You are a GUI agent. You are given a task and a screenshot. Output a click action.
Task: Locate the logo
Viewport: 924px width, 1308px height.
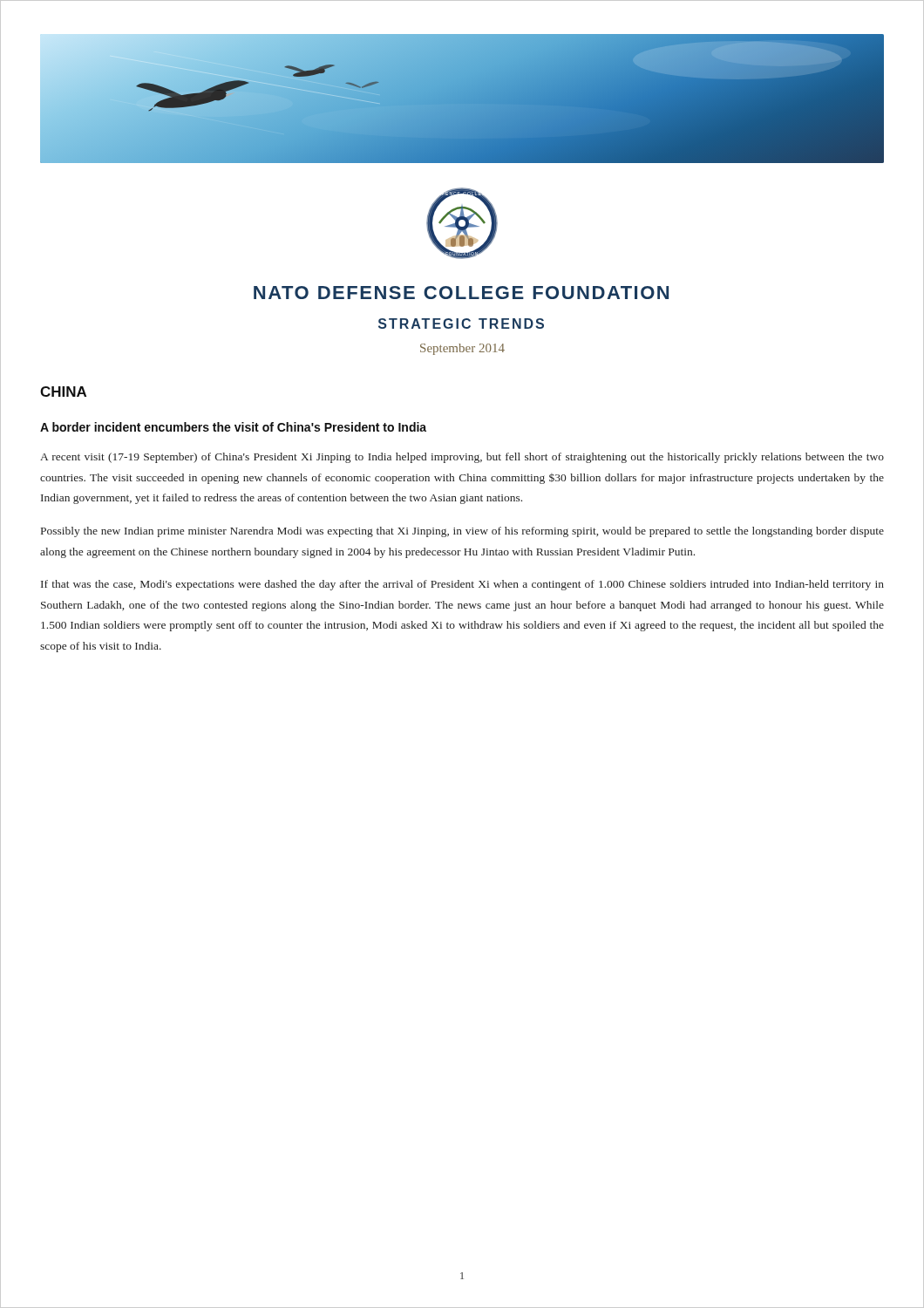pos(462,225)
